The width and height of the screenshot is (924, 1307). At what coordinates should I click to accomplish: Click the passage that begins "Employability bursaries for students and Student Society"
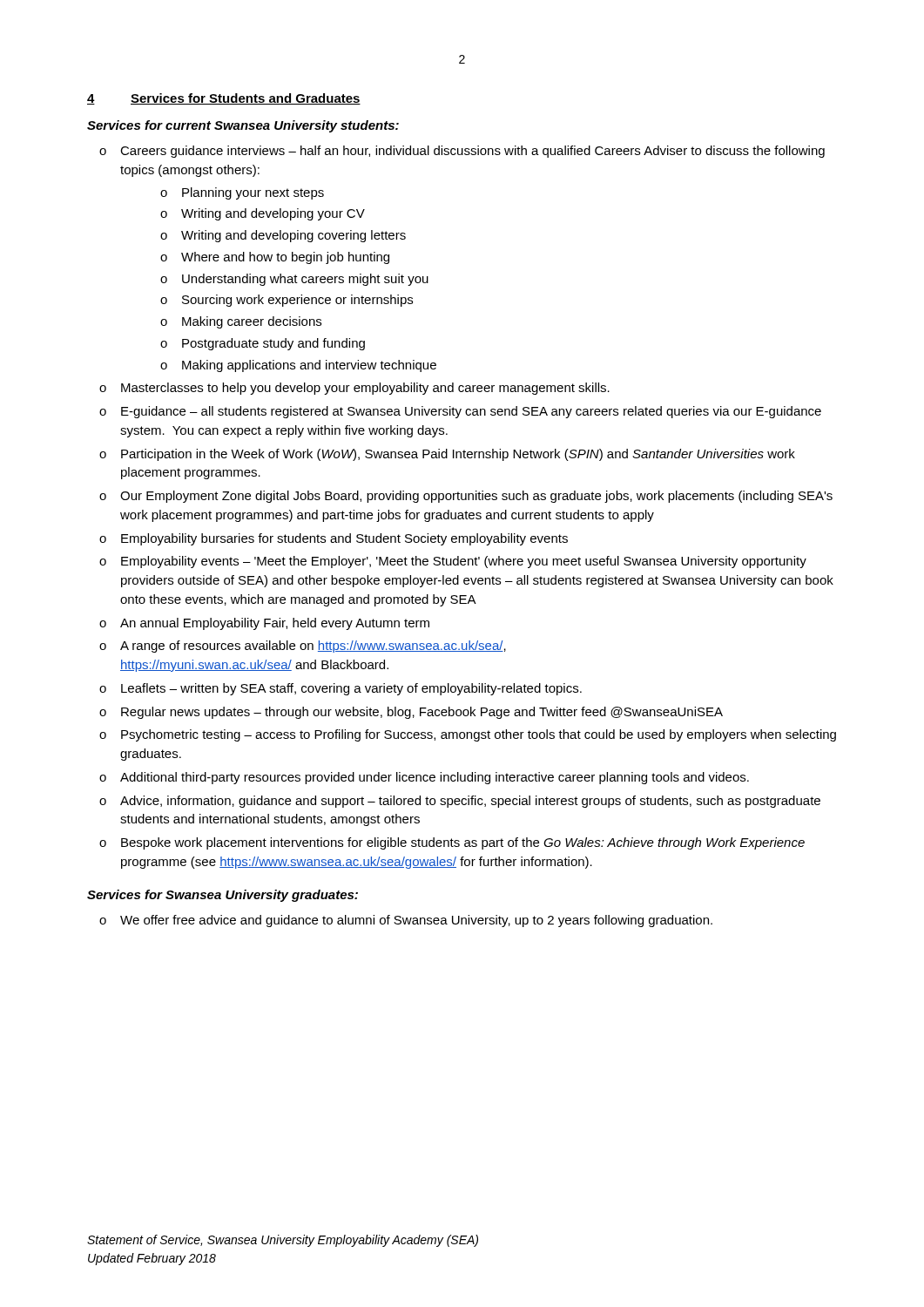coord(344,538)
